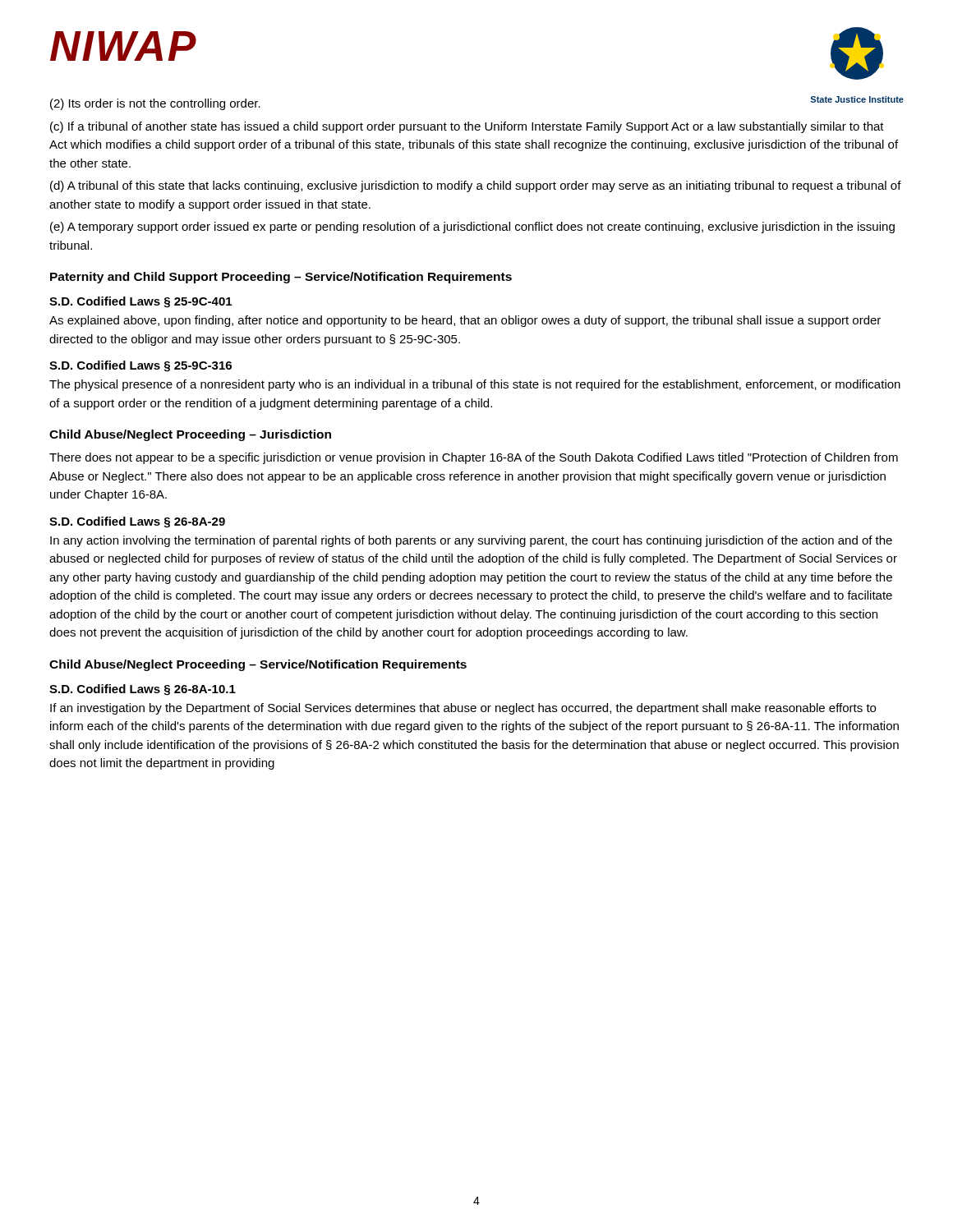The height and width of the screenshot is (1232, 953).
Task: Click the passage that begins "In any action involving the termination"
Action: click(476, 586)
